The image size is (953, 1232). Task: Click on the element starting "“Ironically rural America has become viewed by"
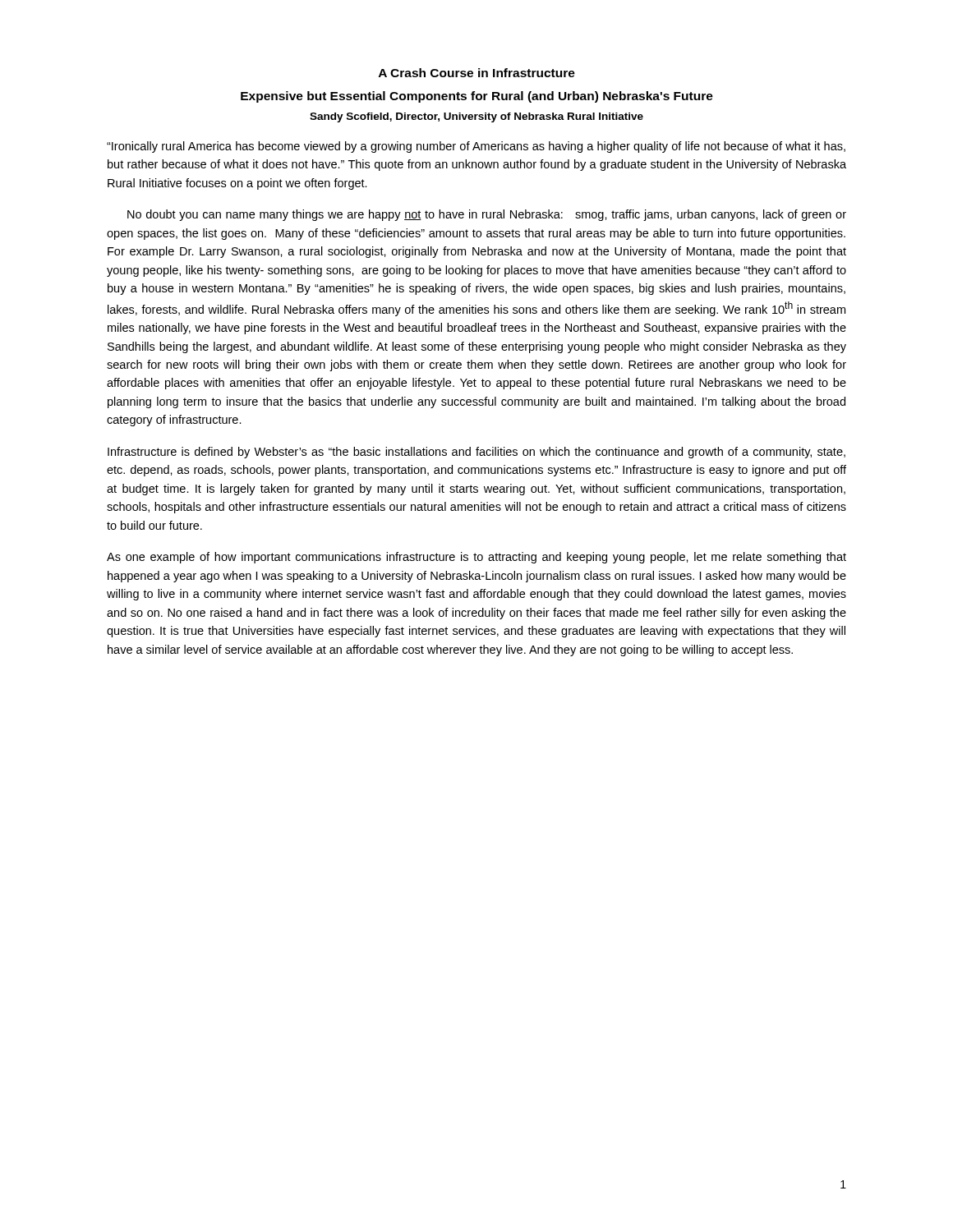(x=476, y=165)
